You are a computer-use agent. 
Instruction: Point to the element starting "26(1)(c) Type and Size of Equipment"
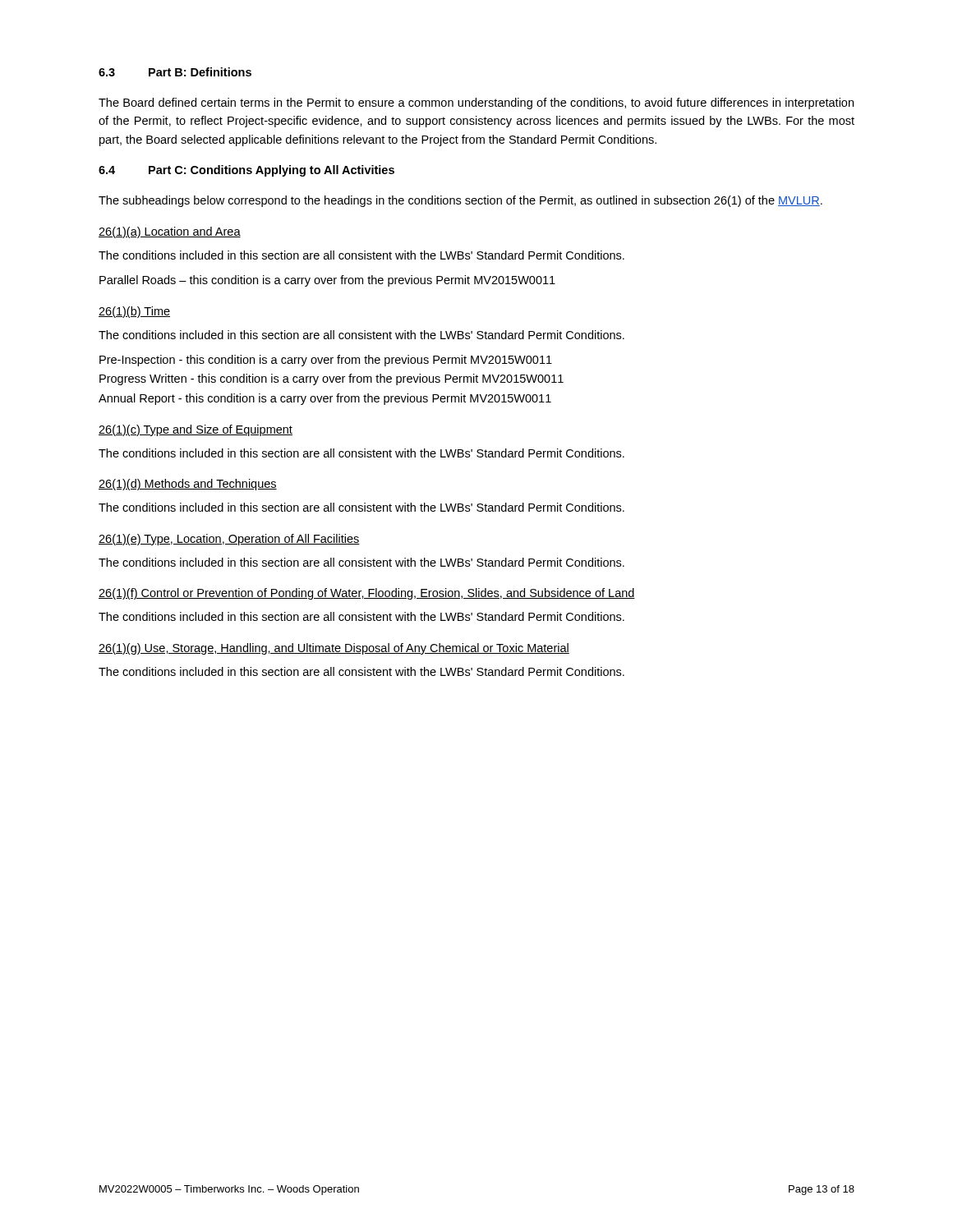[x=195, y=429]
